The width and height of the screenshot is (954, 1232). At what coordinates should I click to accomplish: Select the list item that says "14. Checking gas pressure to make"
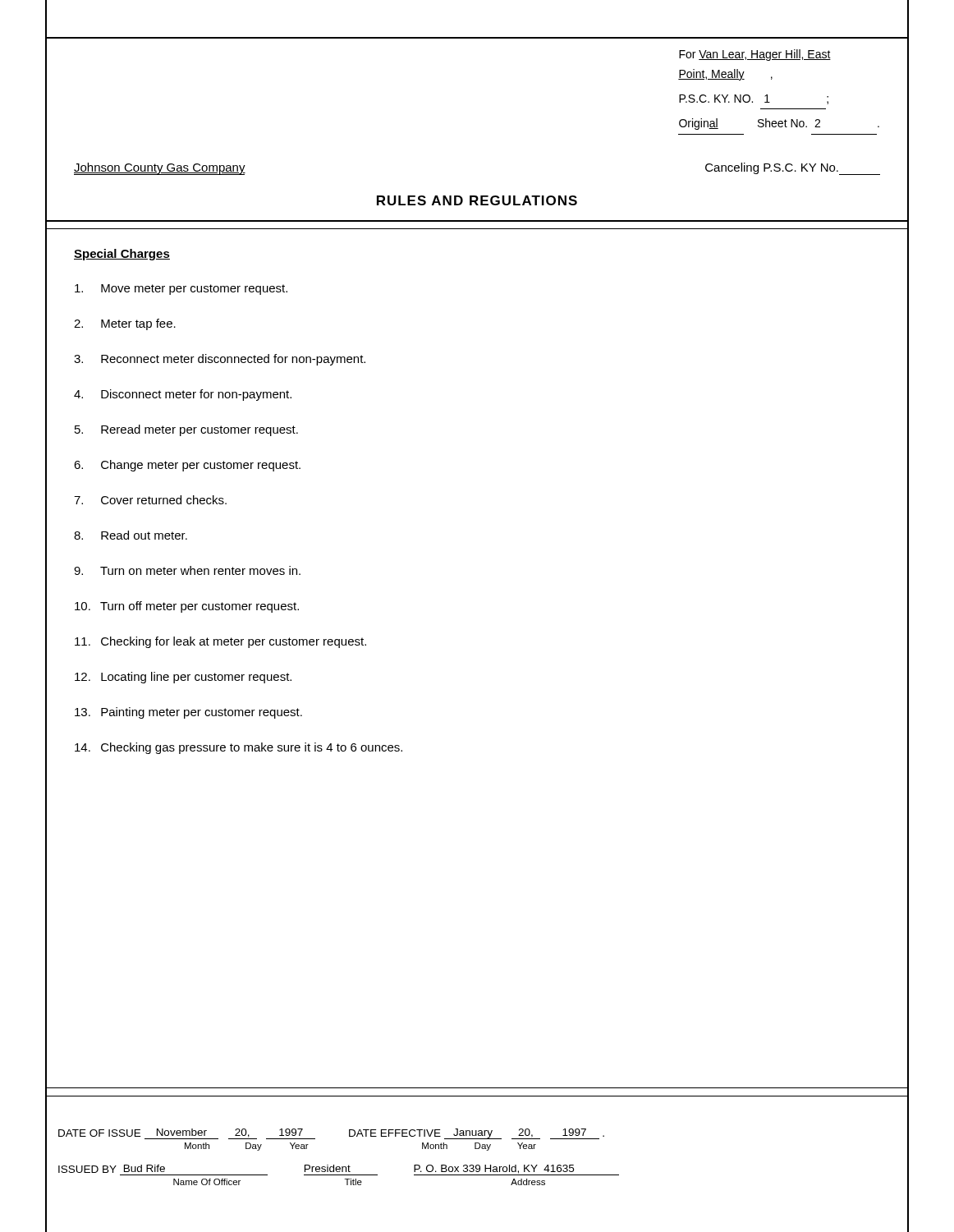pos(239,747)
